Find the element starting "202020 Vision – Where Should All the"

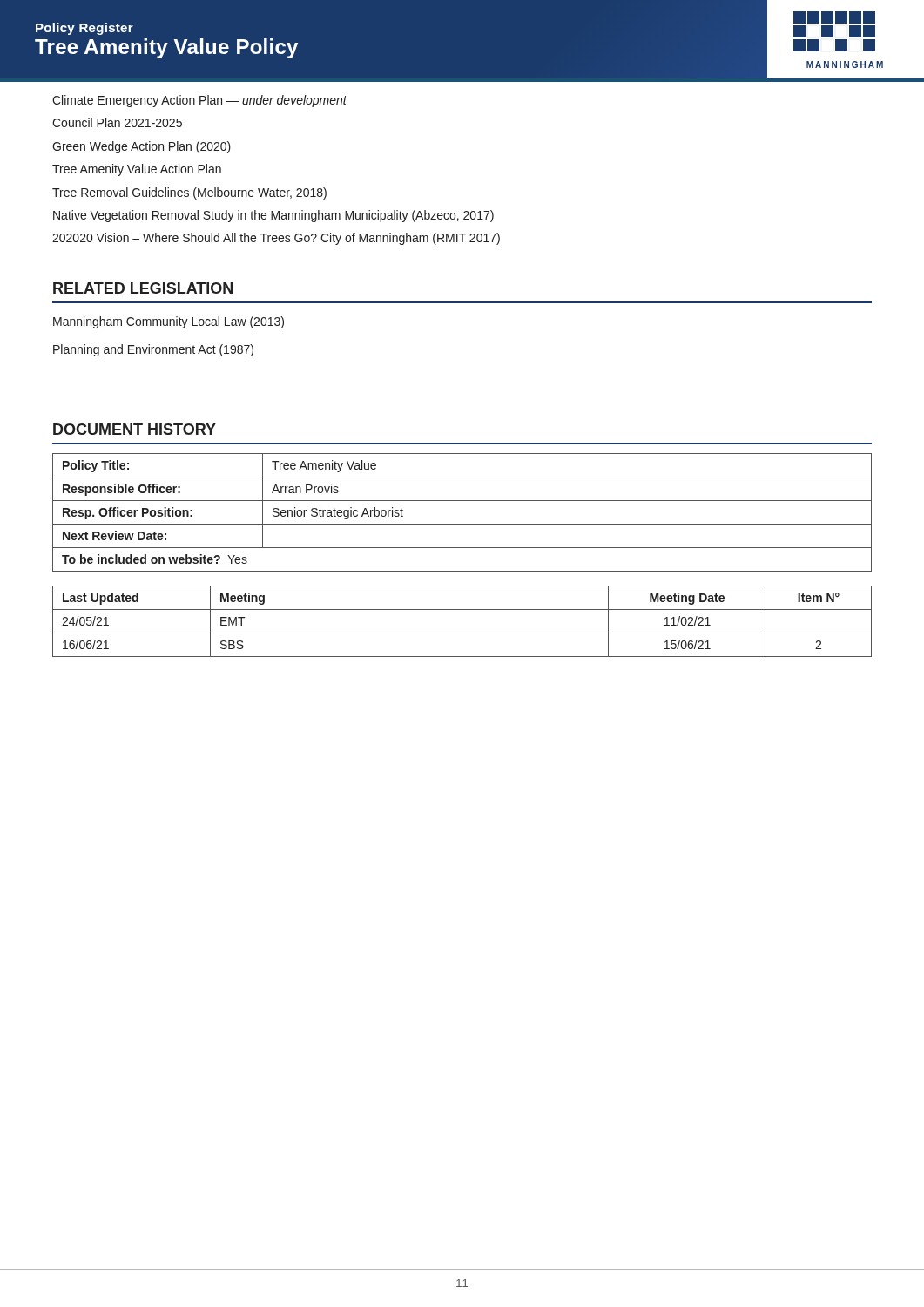[276, 238]
